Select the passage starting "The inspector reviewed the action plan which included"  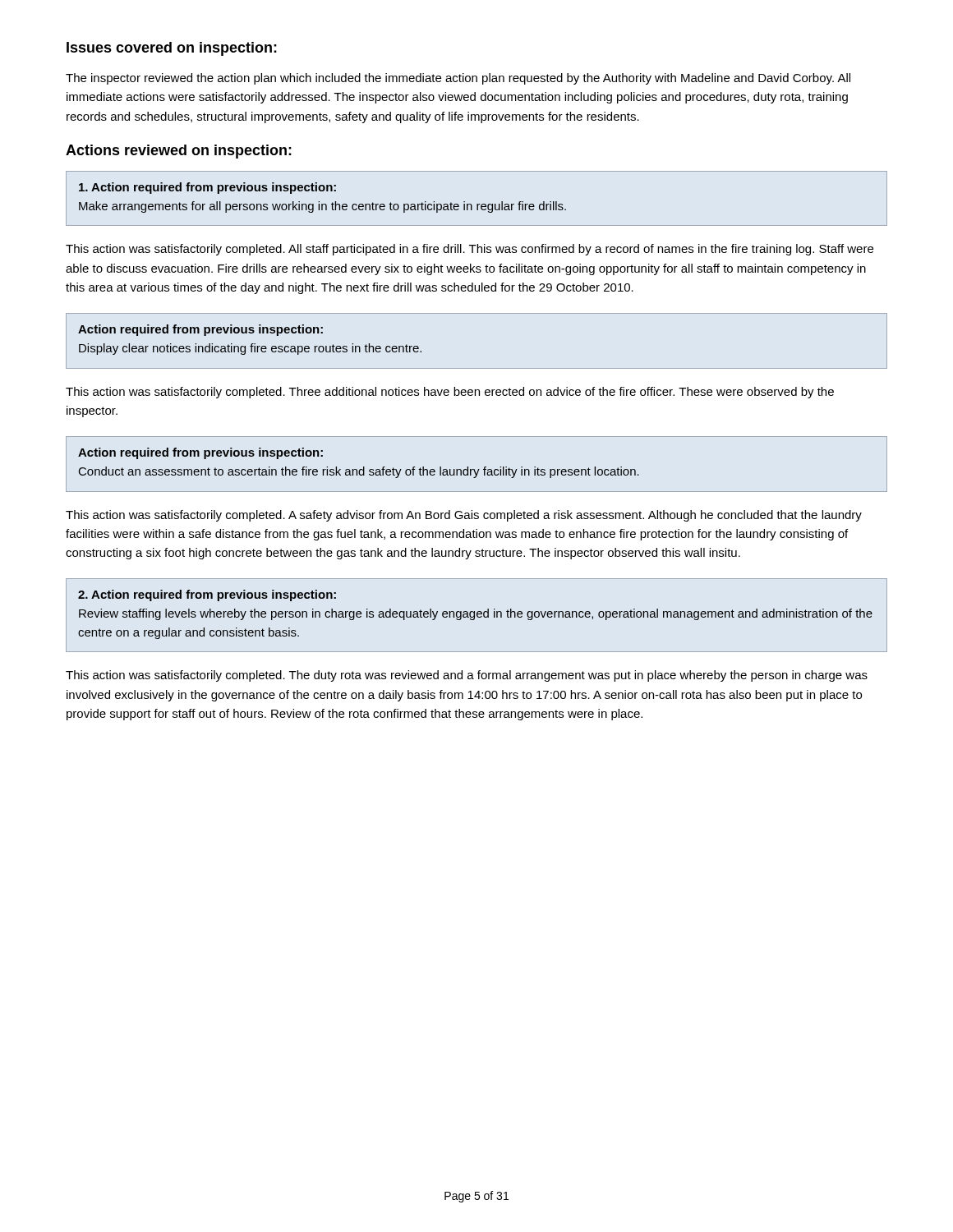tap(458, 97)
